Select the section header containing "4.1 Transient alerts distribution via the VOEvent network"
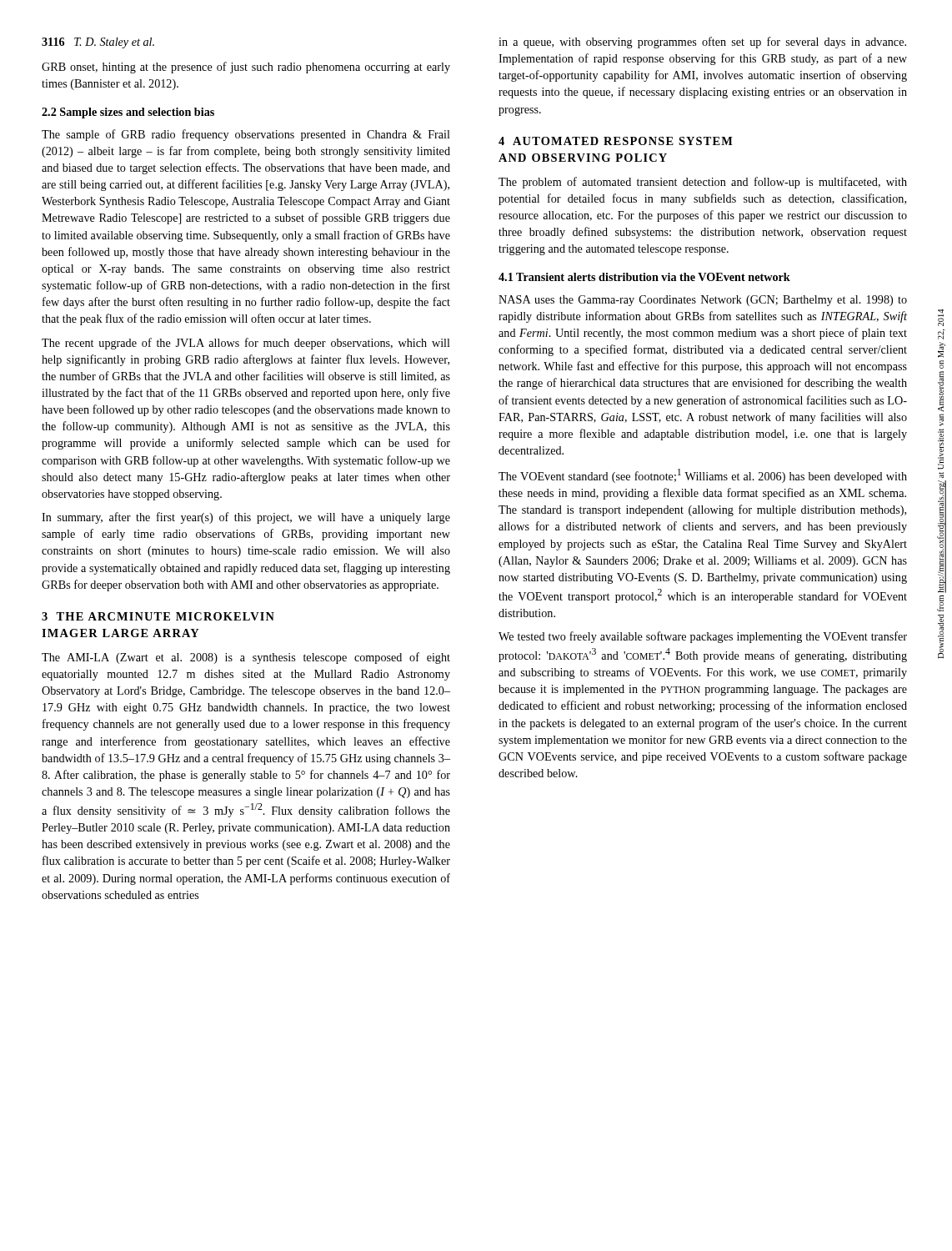 [644, 277]
